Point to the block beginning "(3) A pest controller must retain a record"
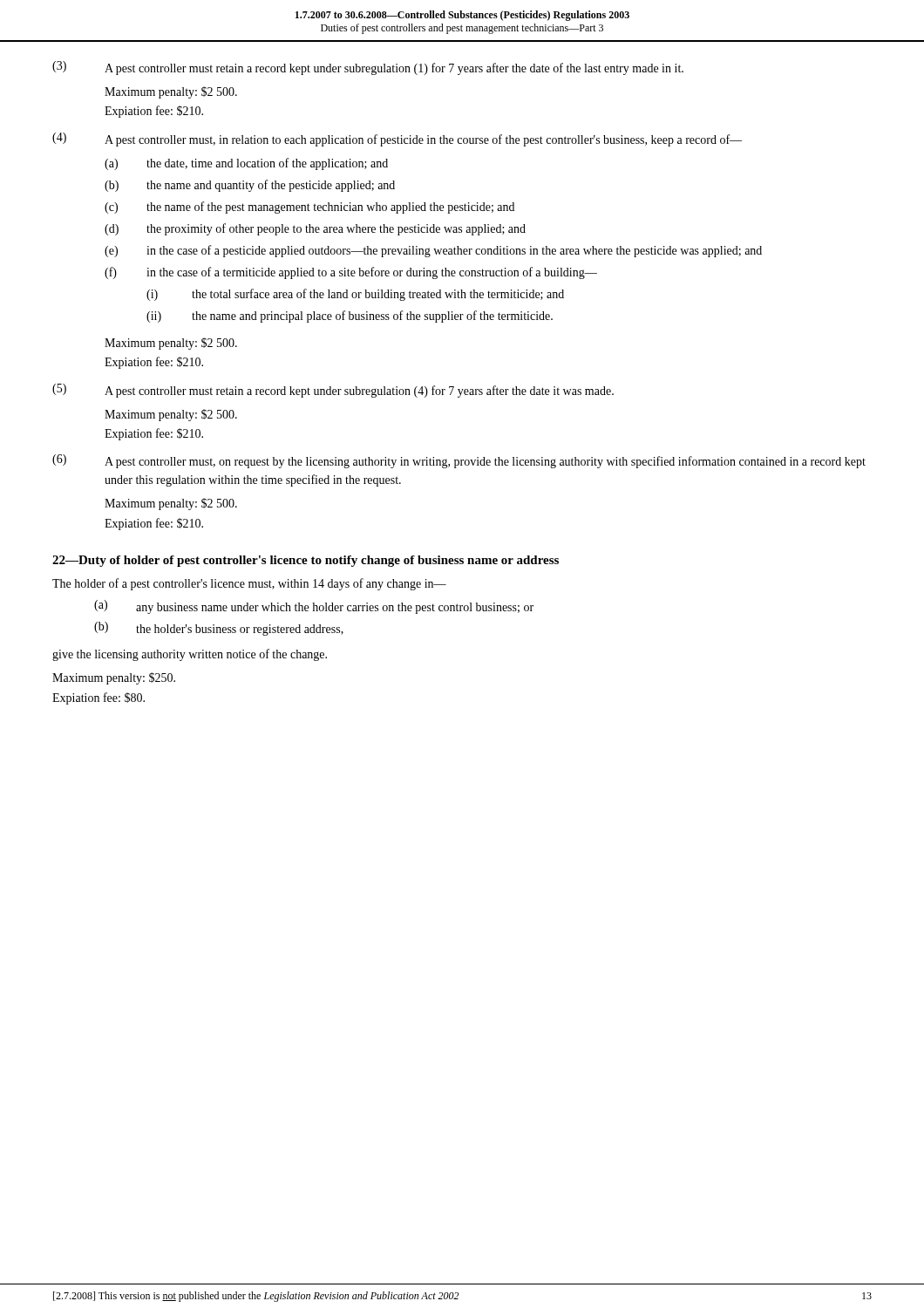The width and height of the screenshot is (924, 1308). 368,68
